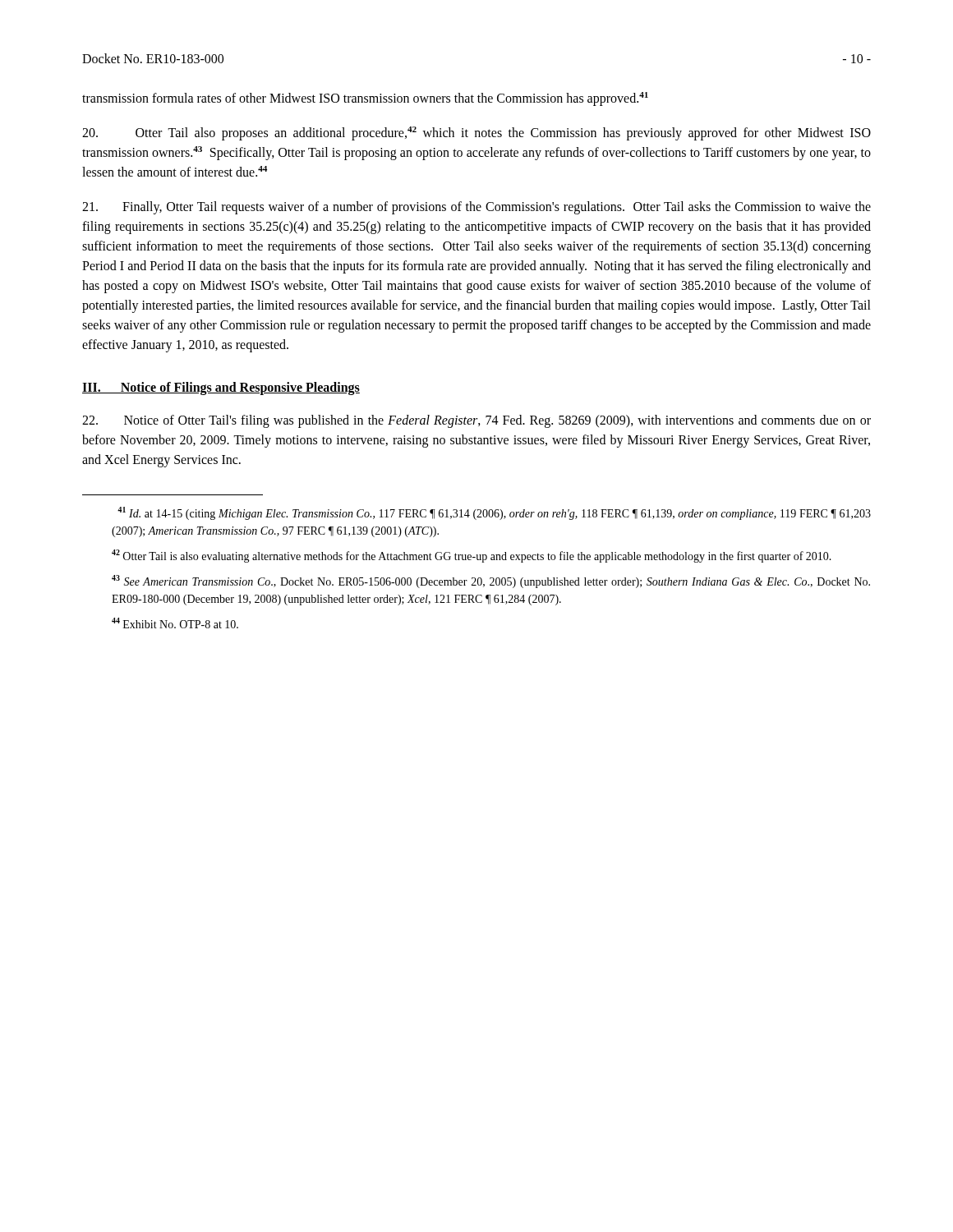Click the passage that begins "transmission formula rates of other Midwest ISO transmission"
Viewport: 953px width, 1232px height.
click(x=365, y=97)
